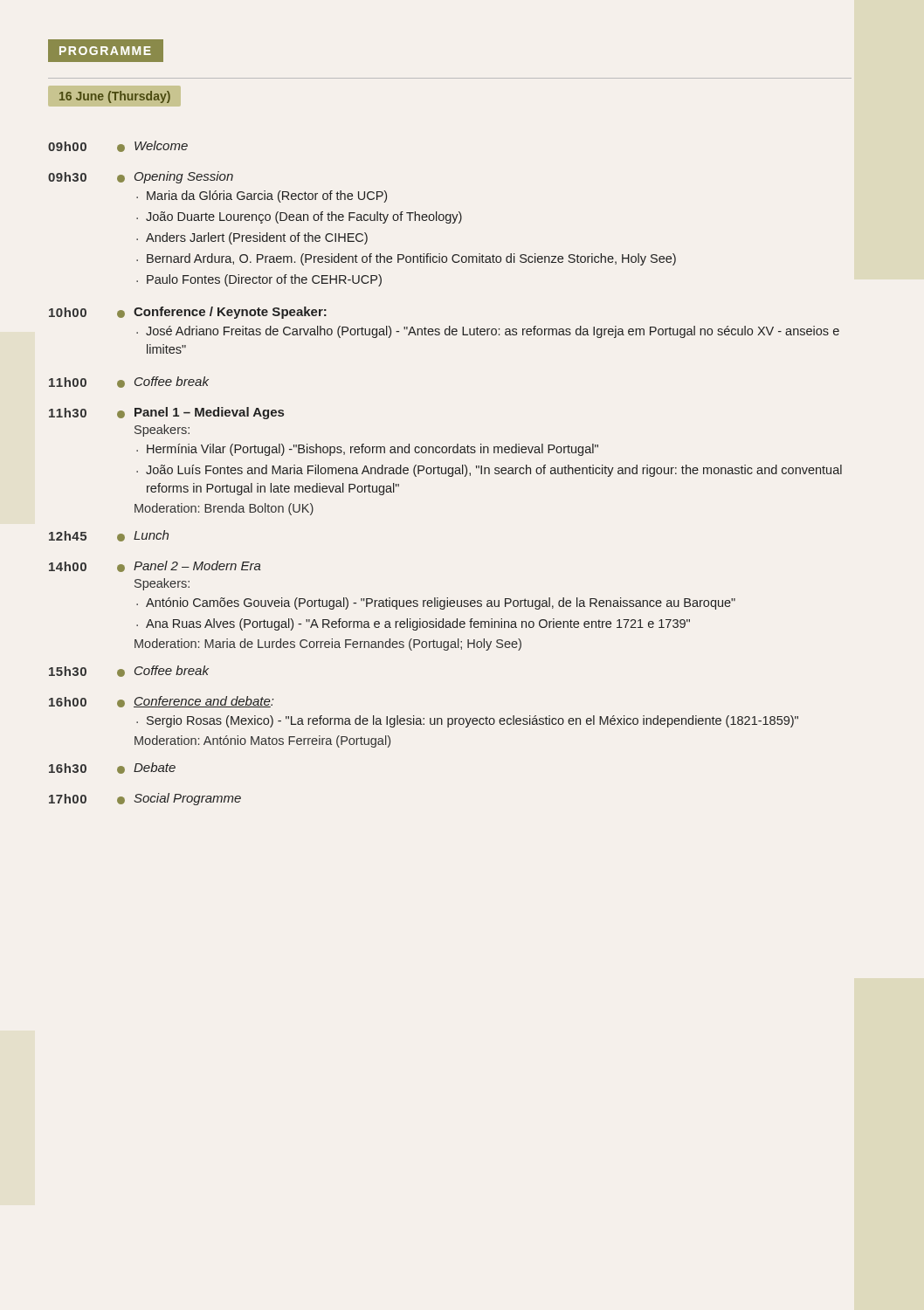Viewport: 924px width, 1310px height.
Task: Click the passage that begins "14h00 Panel 2 –"
Action: 450,604
